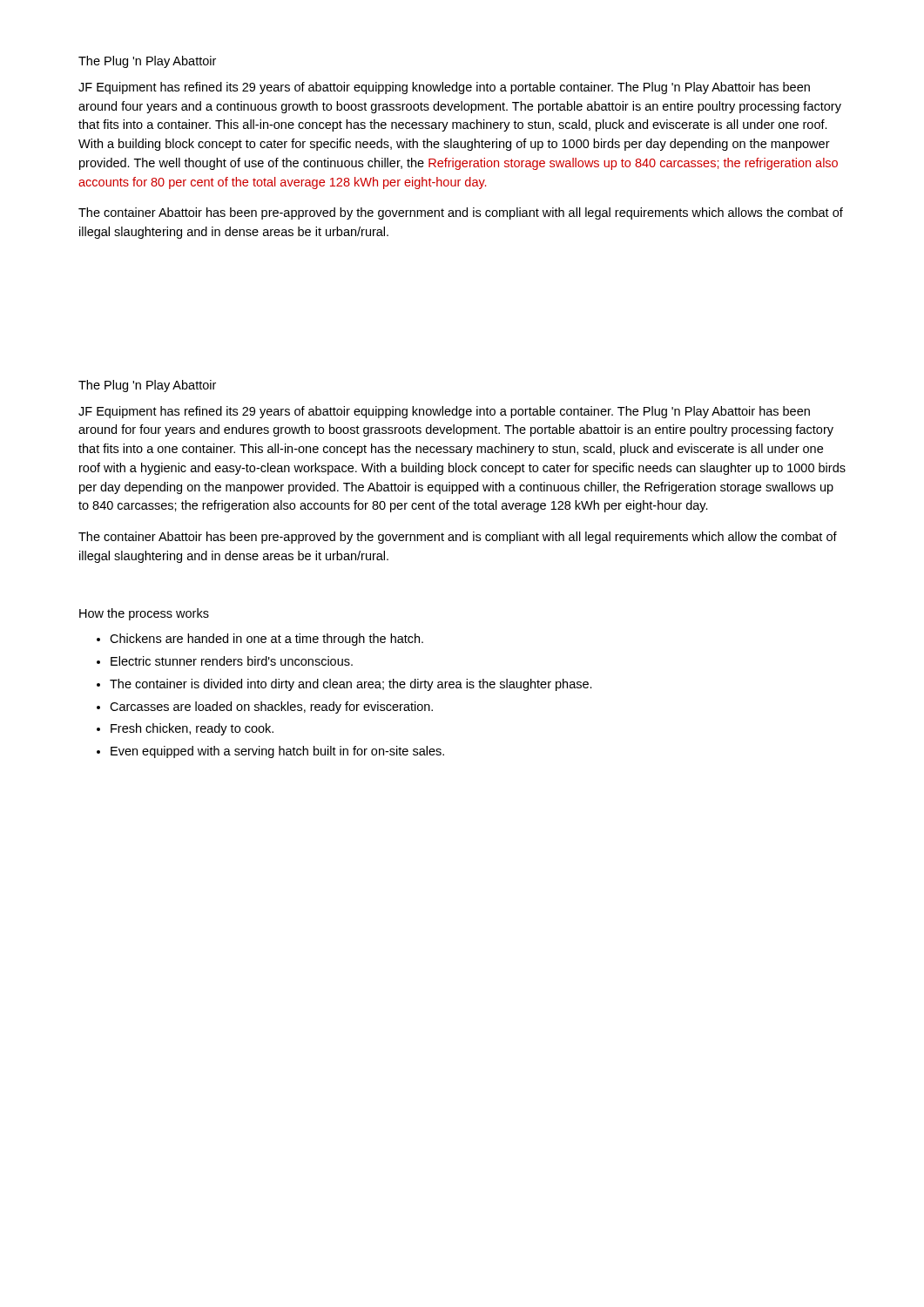The width and height of the screenshot is (924, 1307).
Task: Find the text block starting "How the process works"
Action: coord(144,613)
